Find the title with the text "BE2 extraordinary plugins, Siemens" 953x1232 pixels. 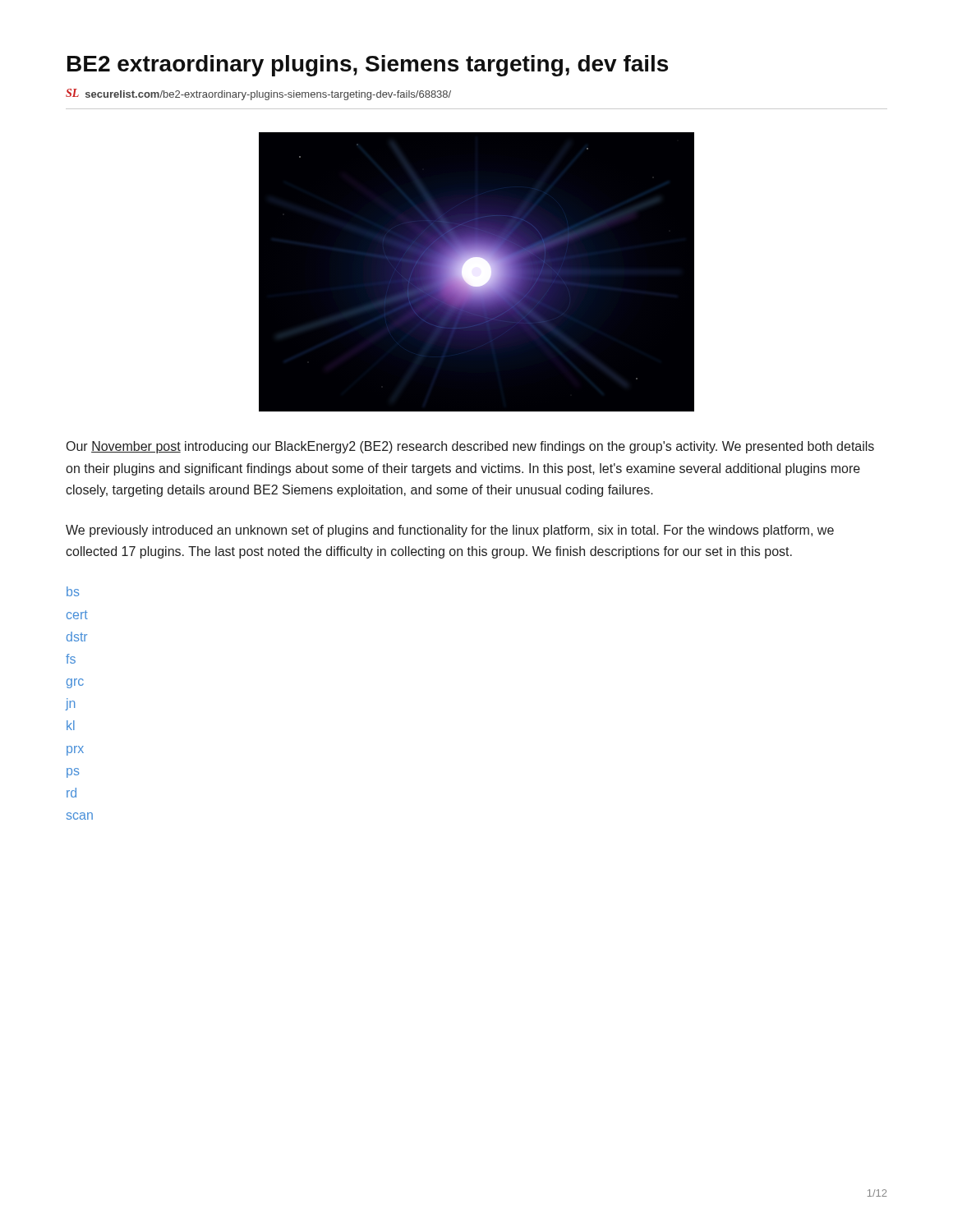pos(476,64)
